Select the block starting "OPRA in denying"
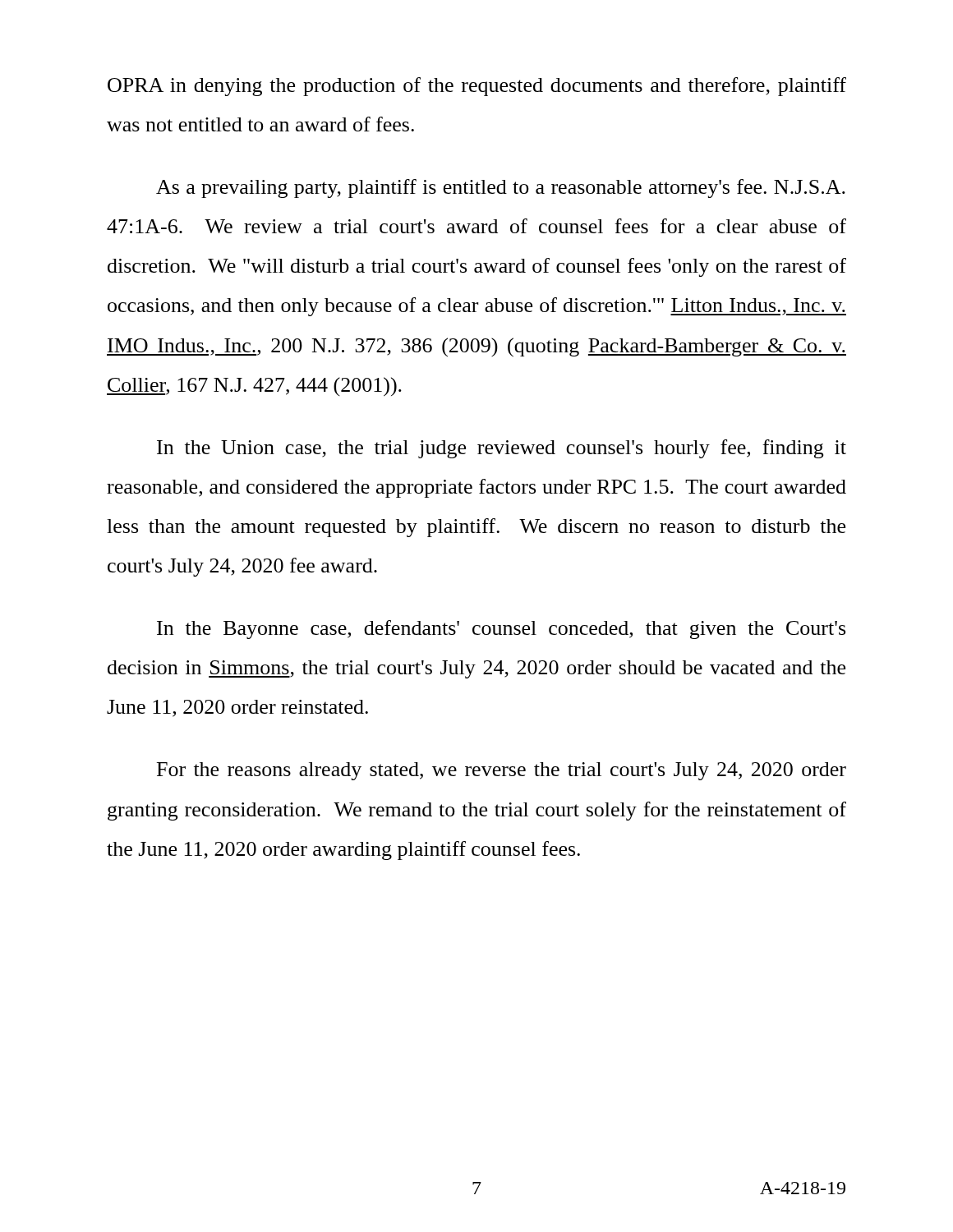This screenshot has width=953, height=1232. (477, 87)
